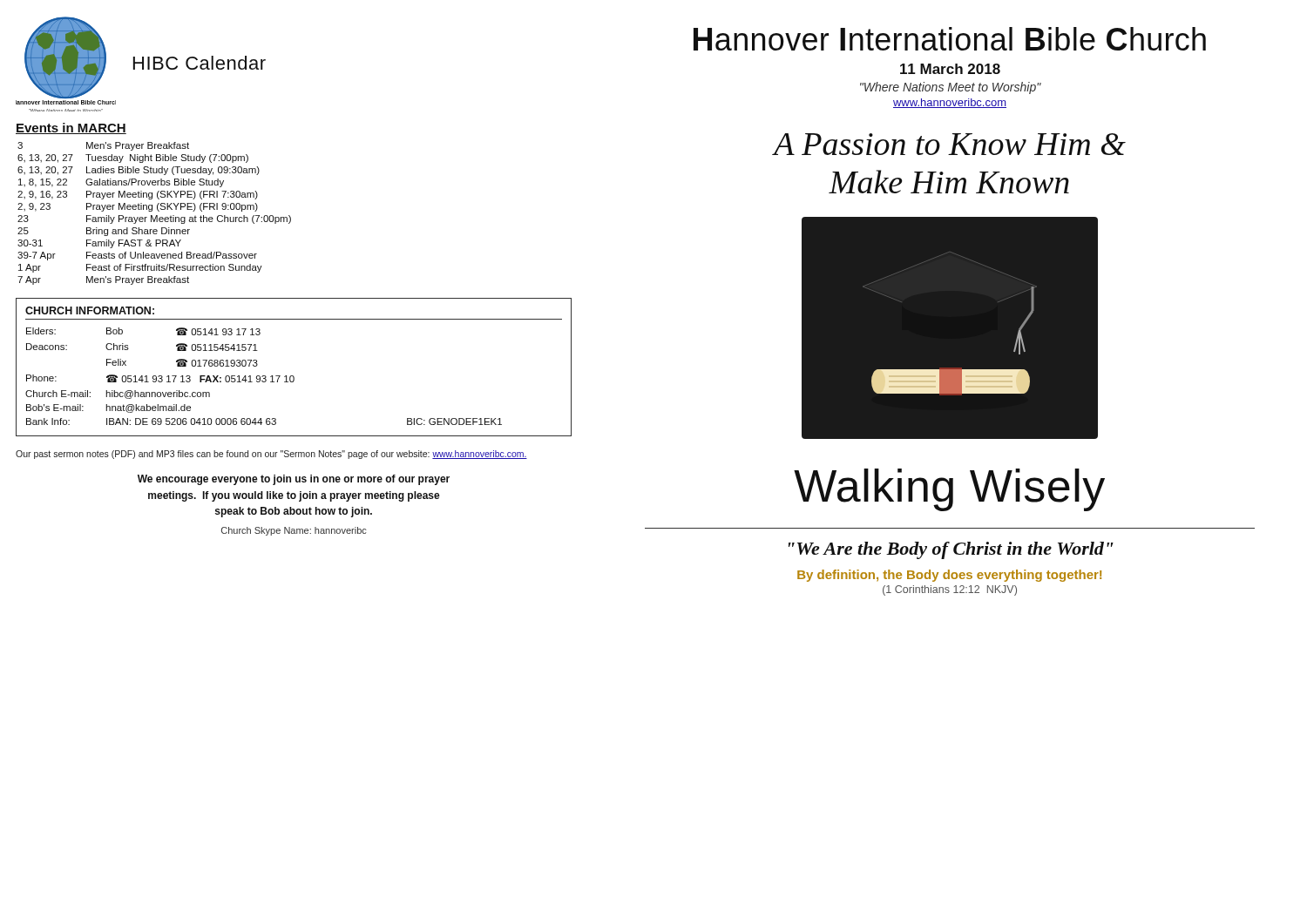Click where it says "Events in MARCH"

tap(71, 128)
